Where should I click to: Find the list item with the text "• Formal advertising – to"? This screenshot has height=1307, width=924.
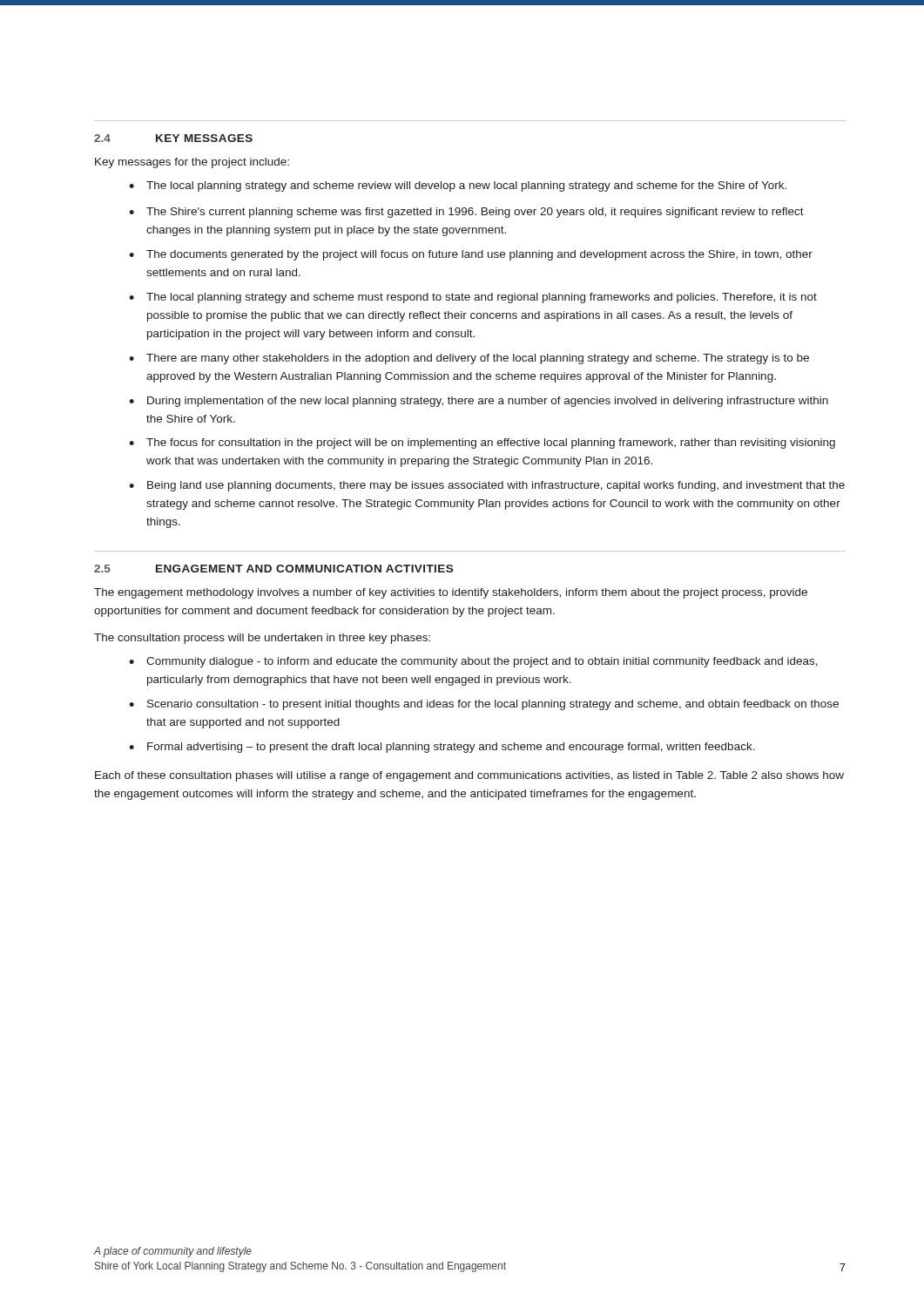(442, 748)
